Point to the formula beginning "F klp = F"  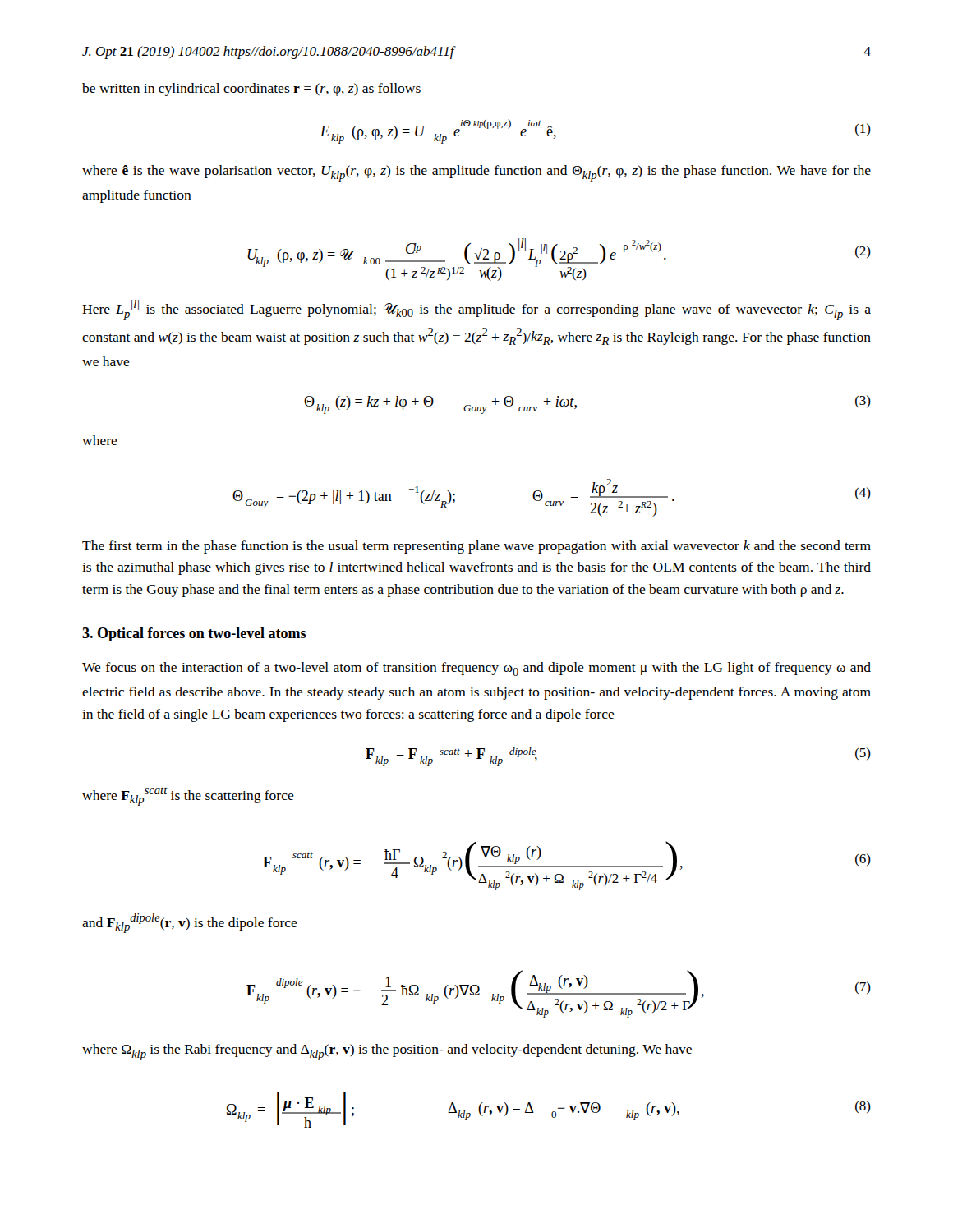pos(476,753)
